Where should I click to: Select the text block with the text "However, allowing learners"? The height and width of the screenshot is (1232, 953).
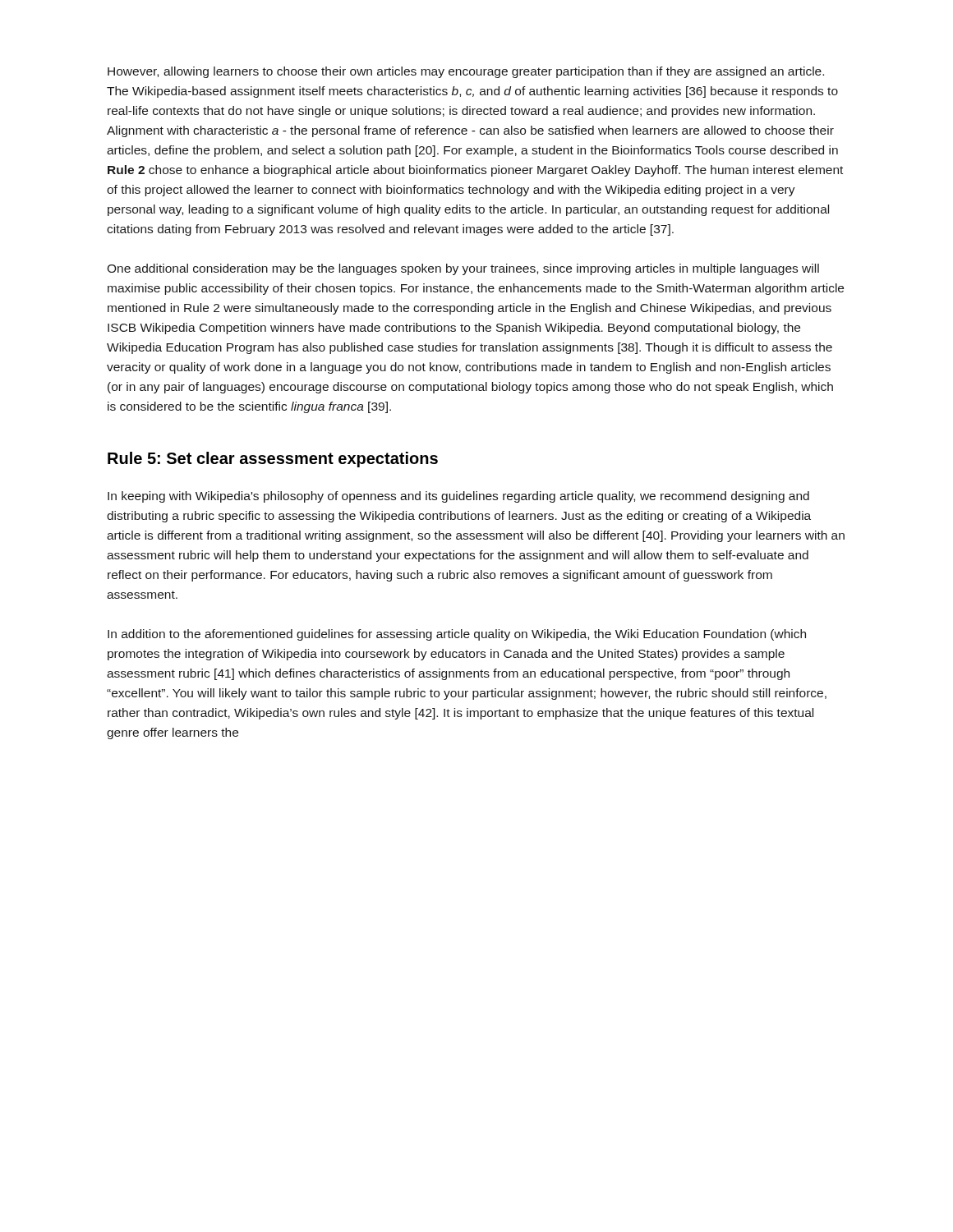click(x=475, y=150)
